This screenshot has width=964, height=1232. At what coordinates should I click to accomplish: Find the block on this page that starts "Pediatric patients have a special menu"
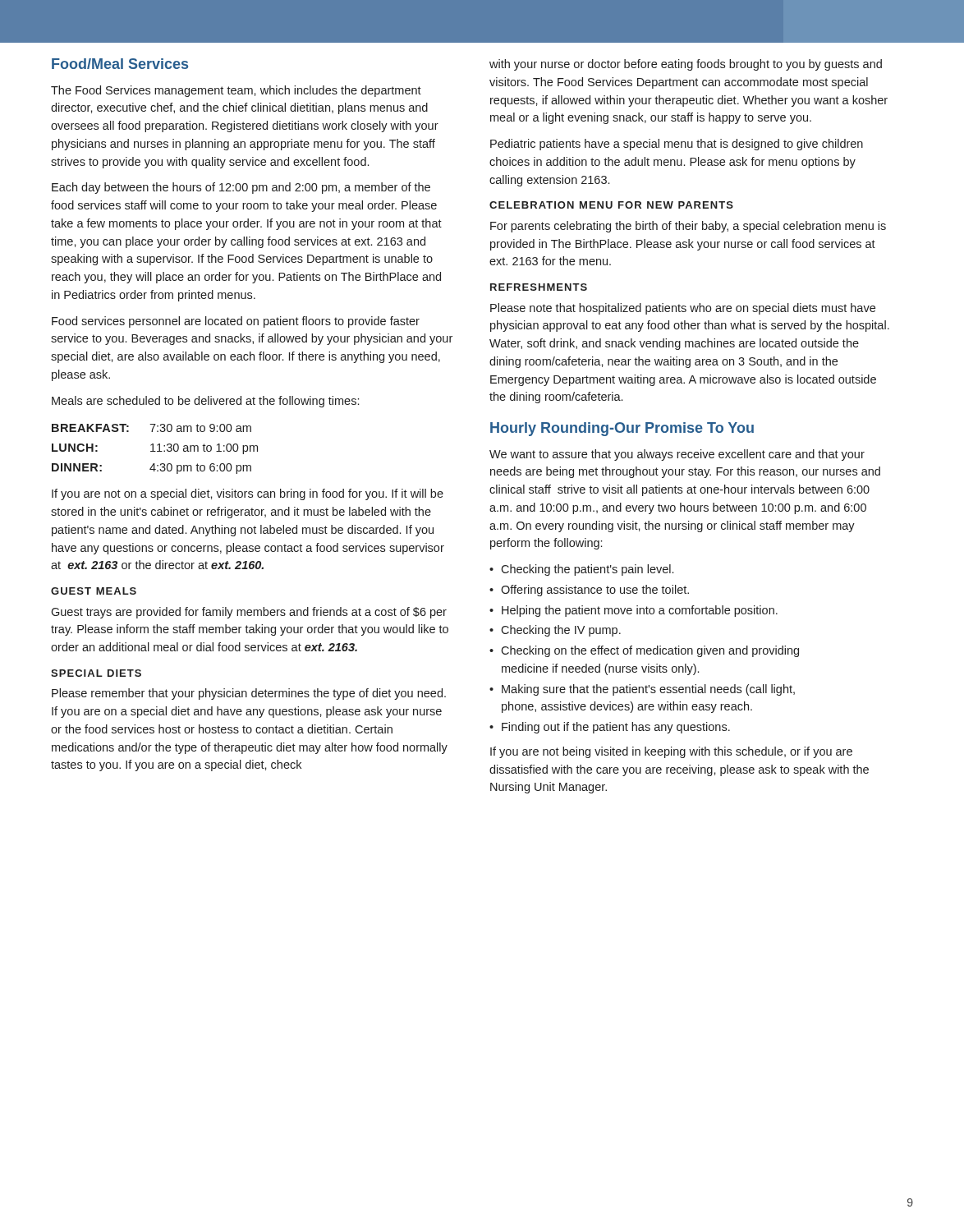coord(691,162)
